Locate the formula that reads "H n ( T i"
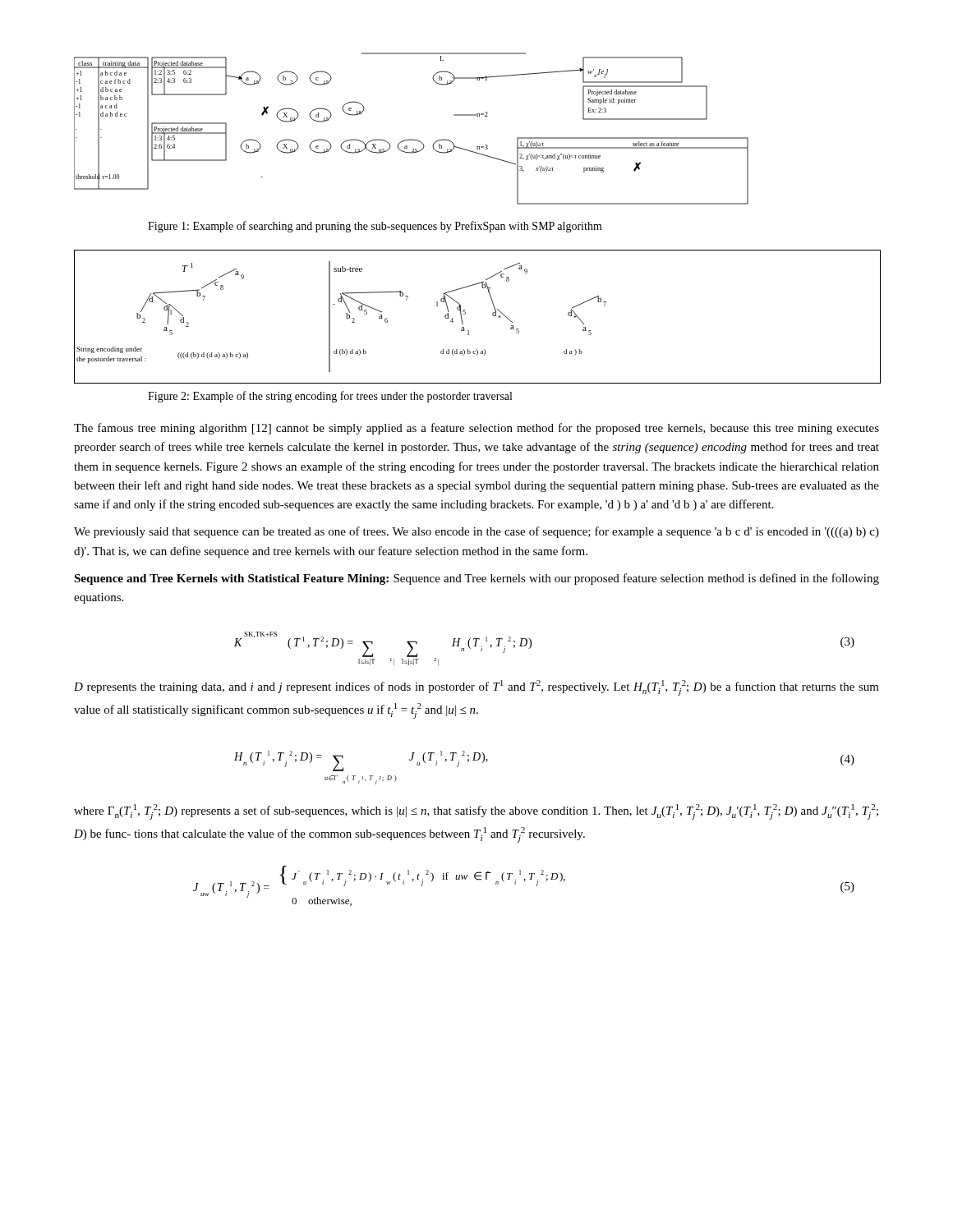 click(281, 760)
